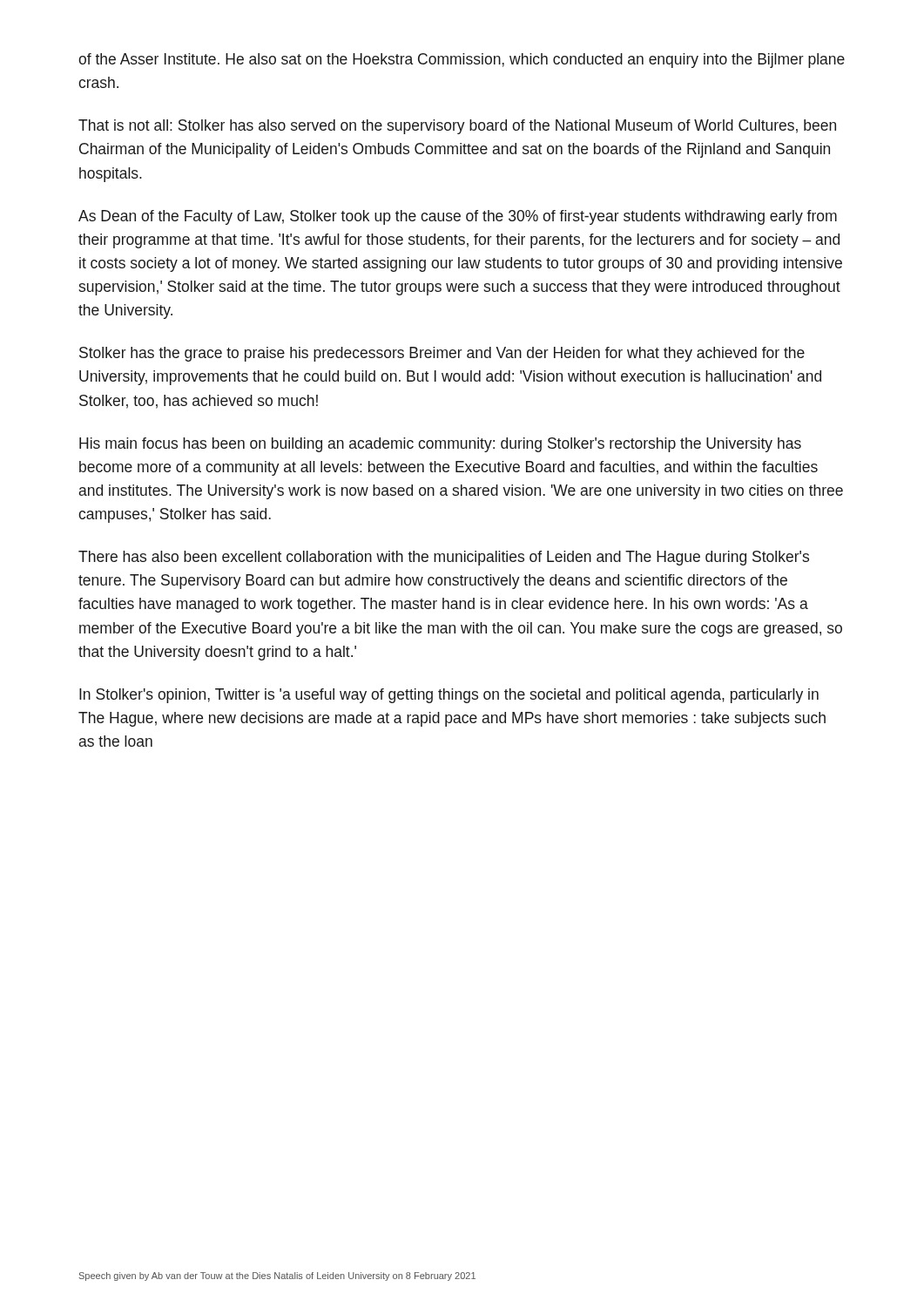Image resolution: width=924 pixels, height=1307 pixels.
Task: Find the text block that reads "Stolker has the grace to"
Action: [450, 377]
